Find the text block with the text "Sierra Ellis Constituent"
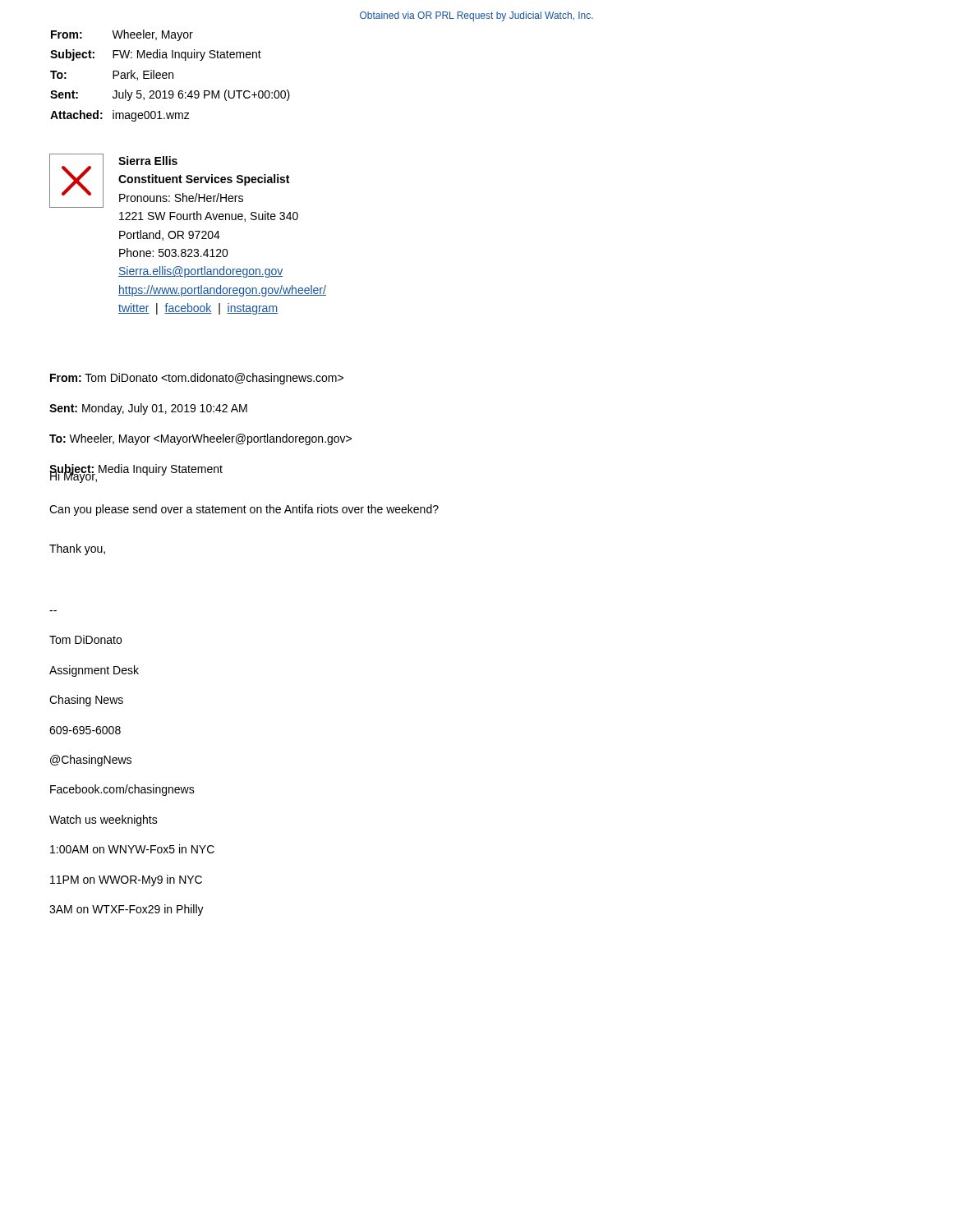Image resolution: width=953 pixels, height=1232 pixels. 222,235
